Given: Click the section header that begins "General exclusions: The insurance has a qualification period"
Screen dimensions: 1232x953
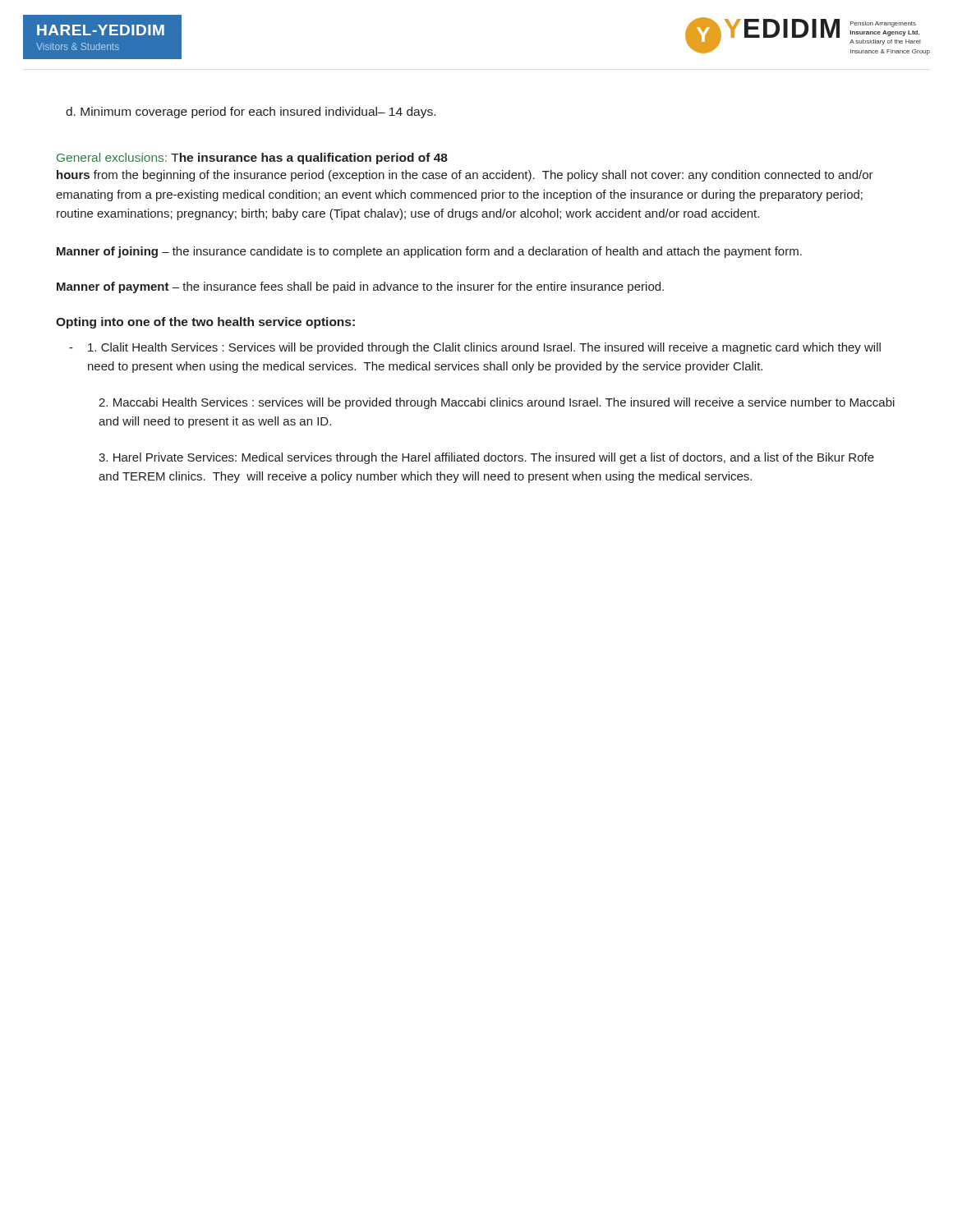Looking at the screenshot, I should click(252, 157).
